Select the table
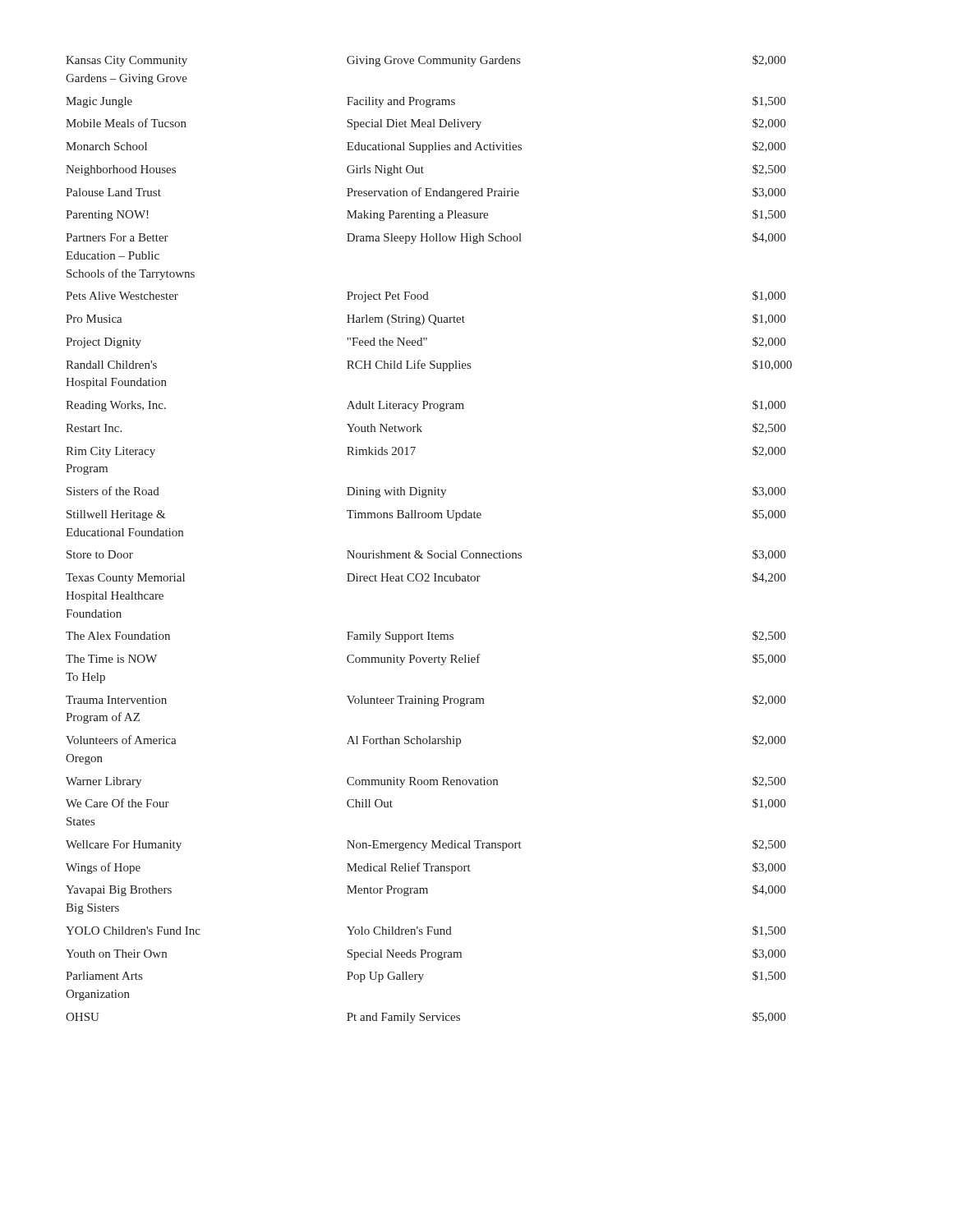 click(476, 539)
